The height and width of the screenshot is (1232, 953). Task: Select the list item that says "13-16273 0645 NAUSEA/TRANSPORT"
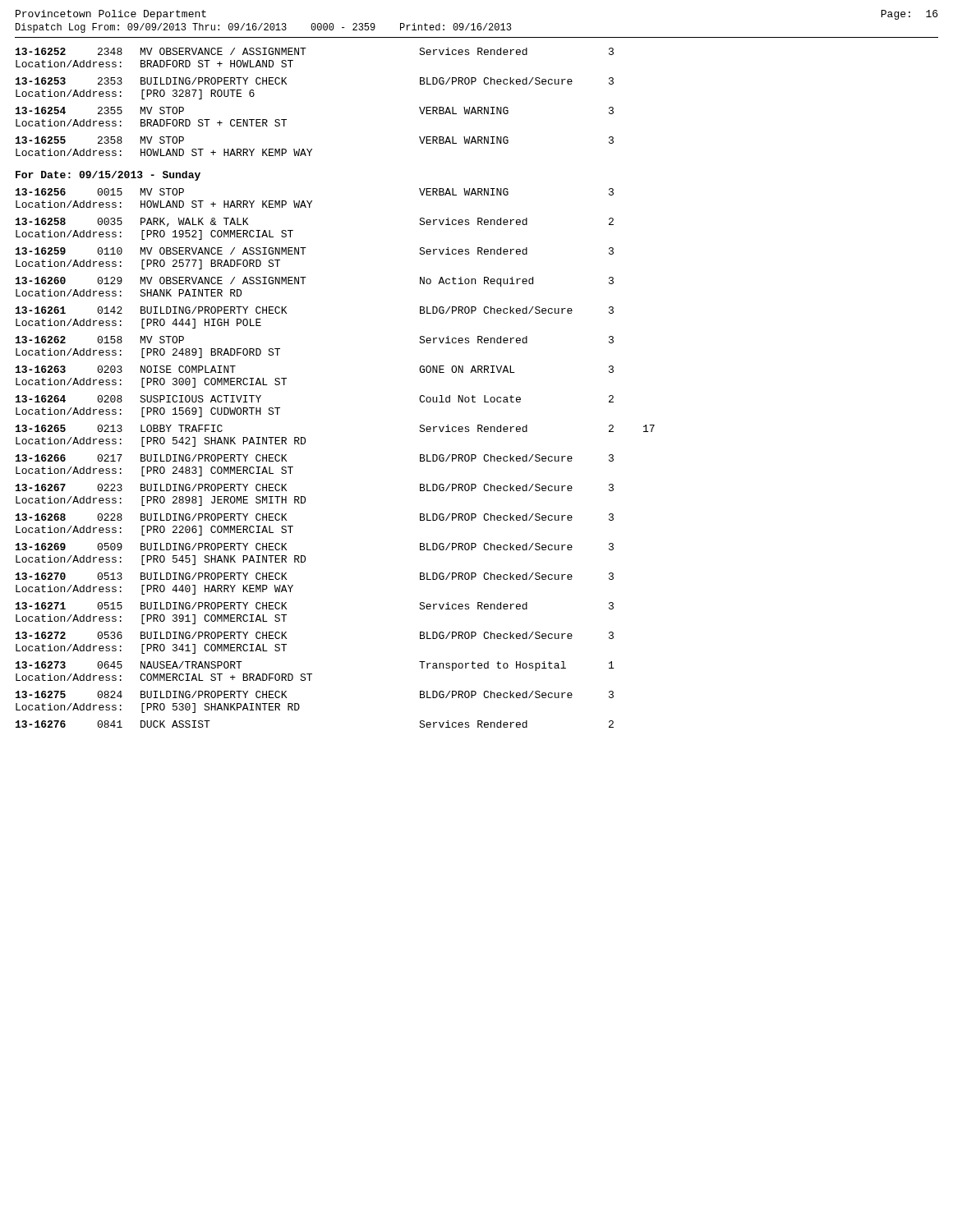tap(476, 672)
